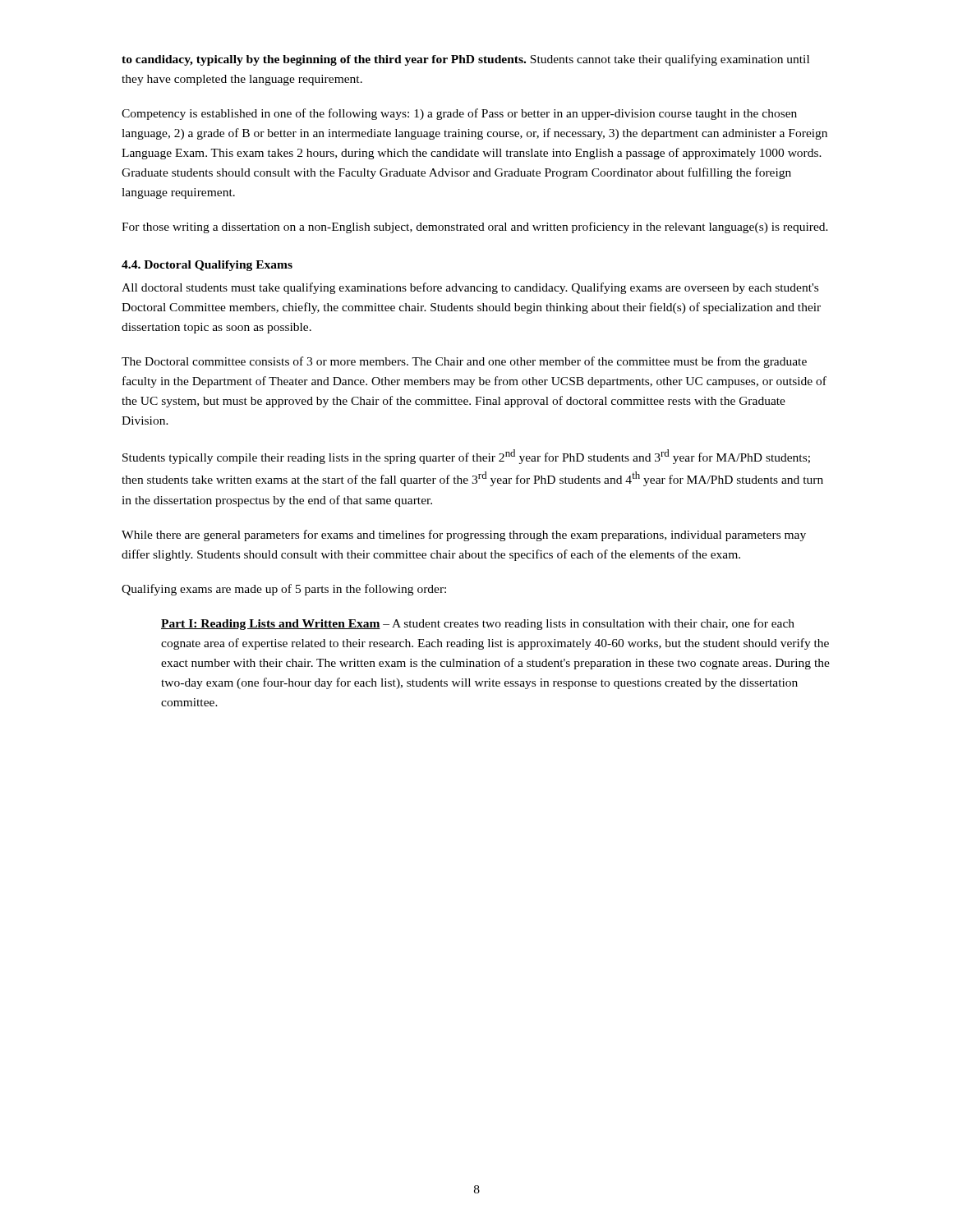
Task: Find the passage starting "Competency is established"
Action: tap(475, 152)
